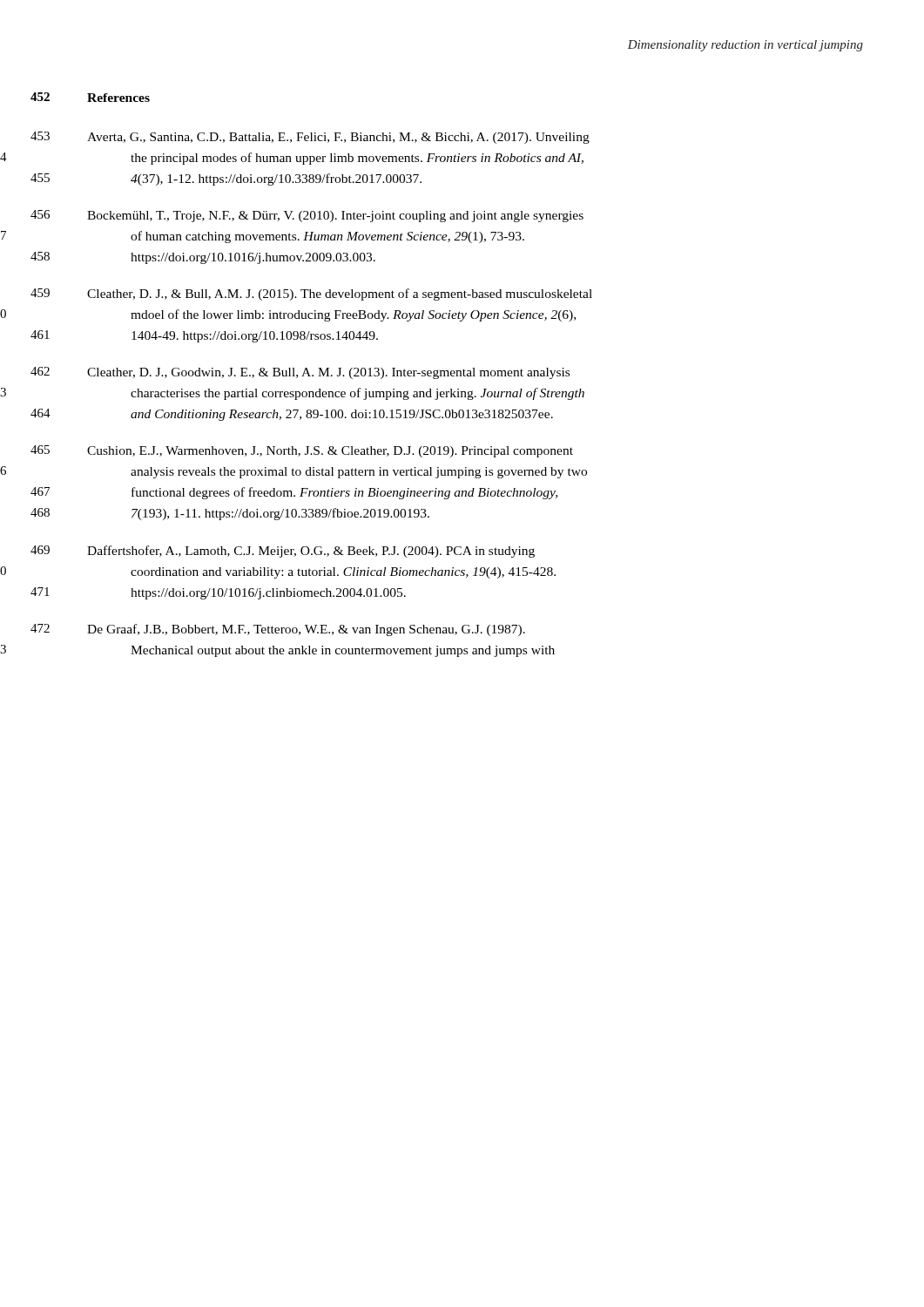The image size is (924, 1307).
Task: Locate the block starting "453 Averta, G., Santina, C.D., Battalia, E., Felici,"
Action: click(475, 158)
